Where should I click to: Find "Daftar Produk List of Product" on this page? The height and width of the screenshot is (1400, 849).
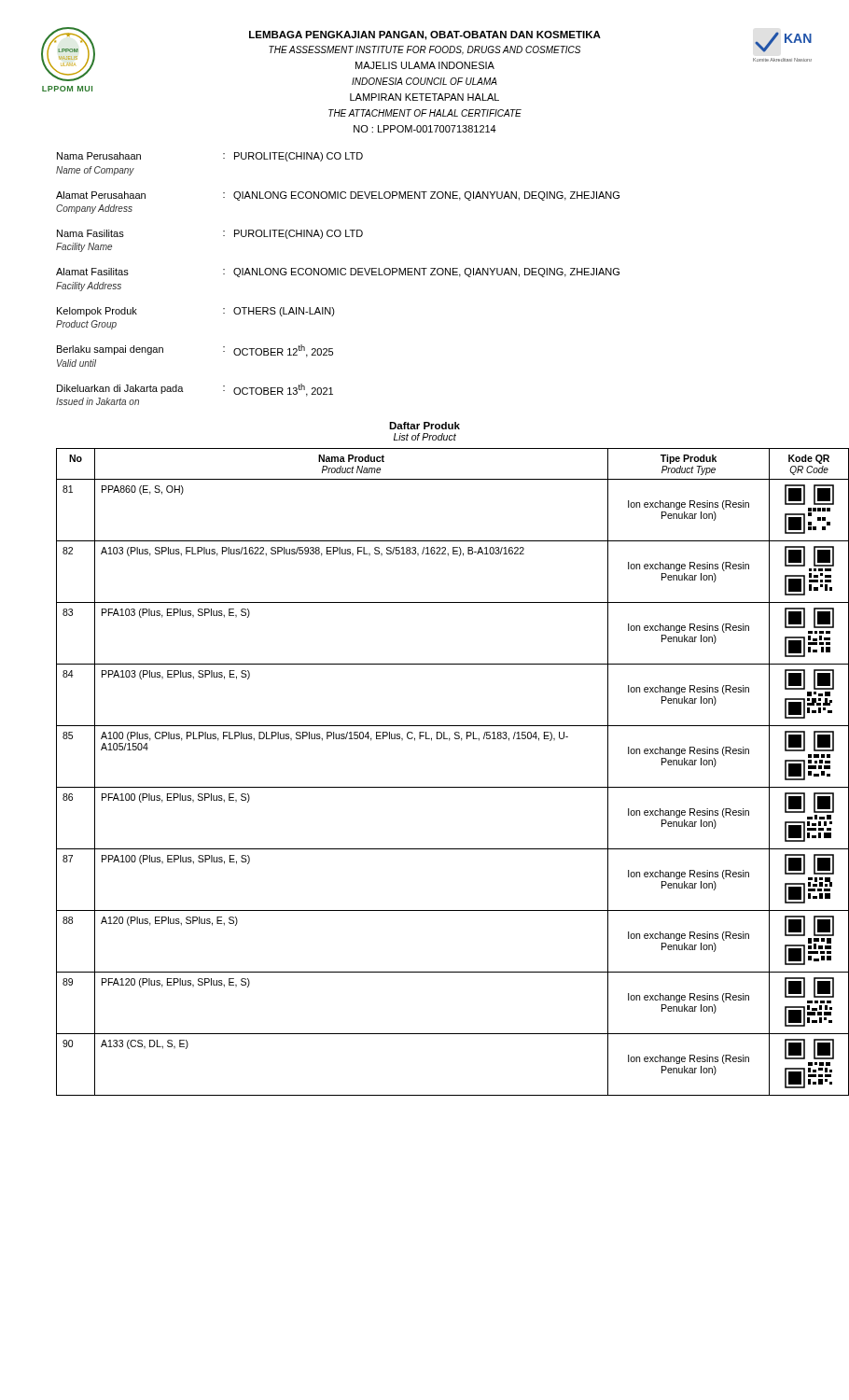click(x=424, y=431)
